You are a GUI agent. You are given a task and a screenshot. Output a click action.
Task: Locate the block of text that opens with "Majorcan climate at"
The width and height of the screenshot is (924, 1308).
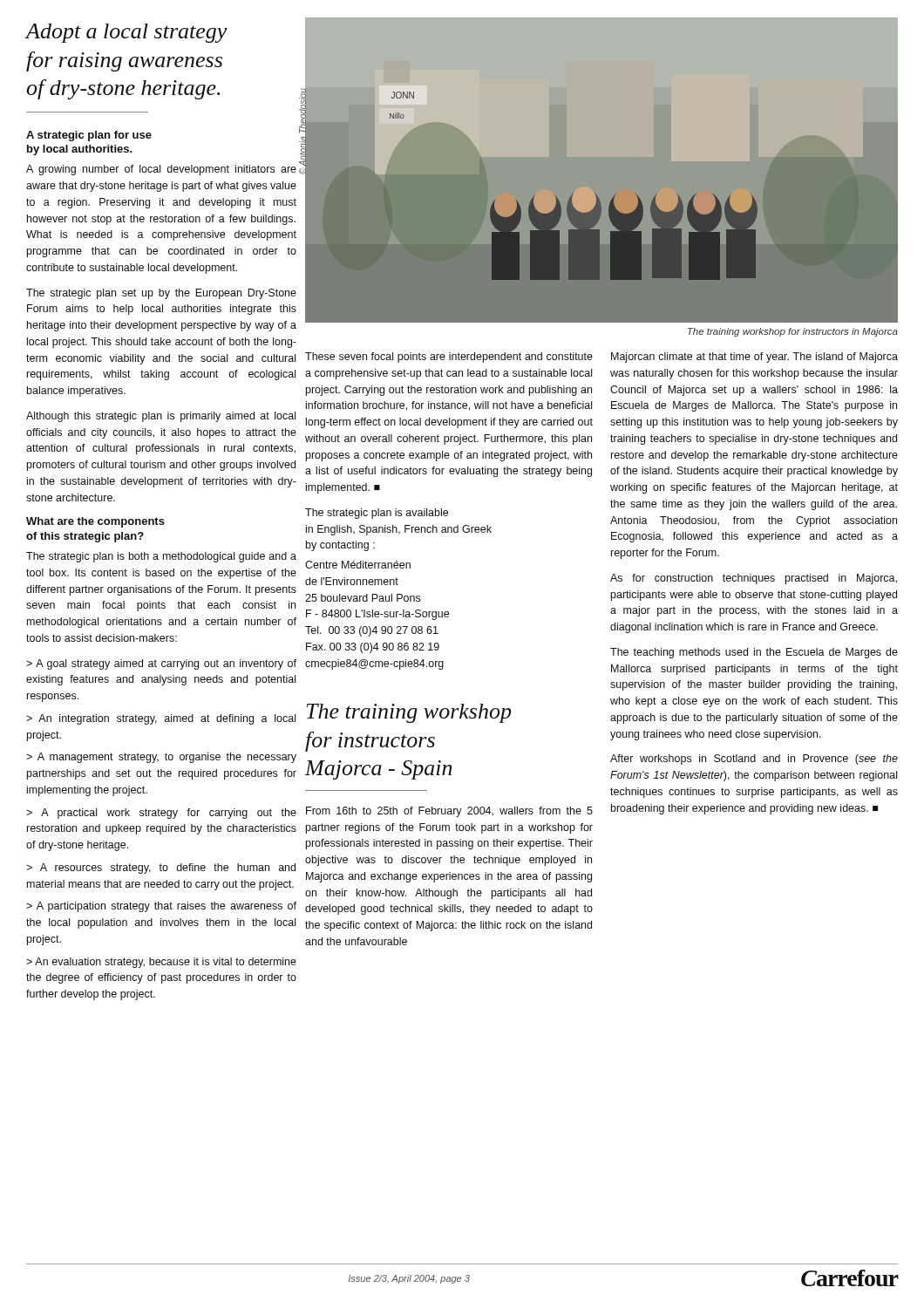point(754,455)
